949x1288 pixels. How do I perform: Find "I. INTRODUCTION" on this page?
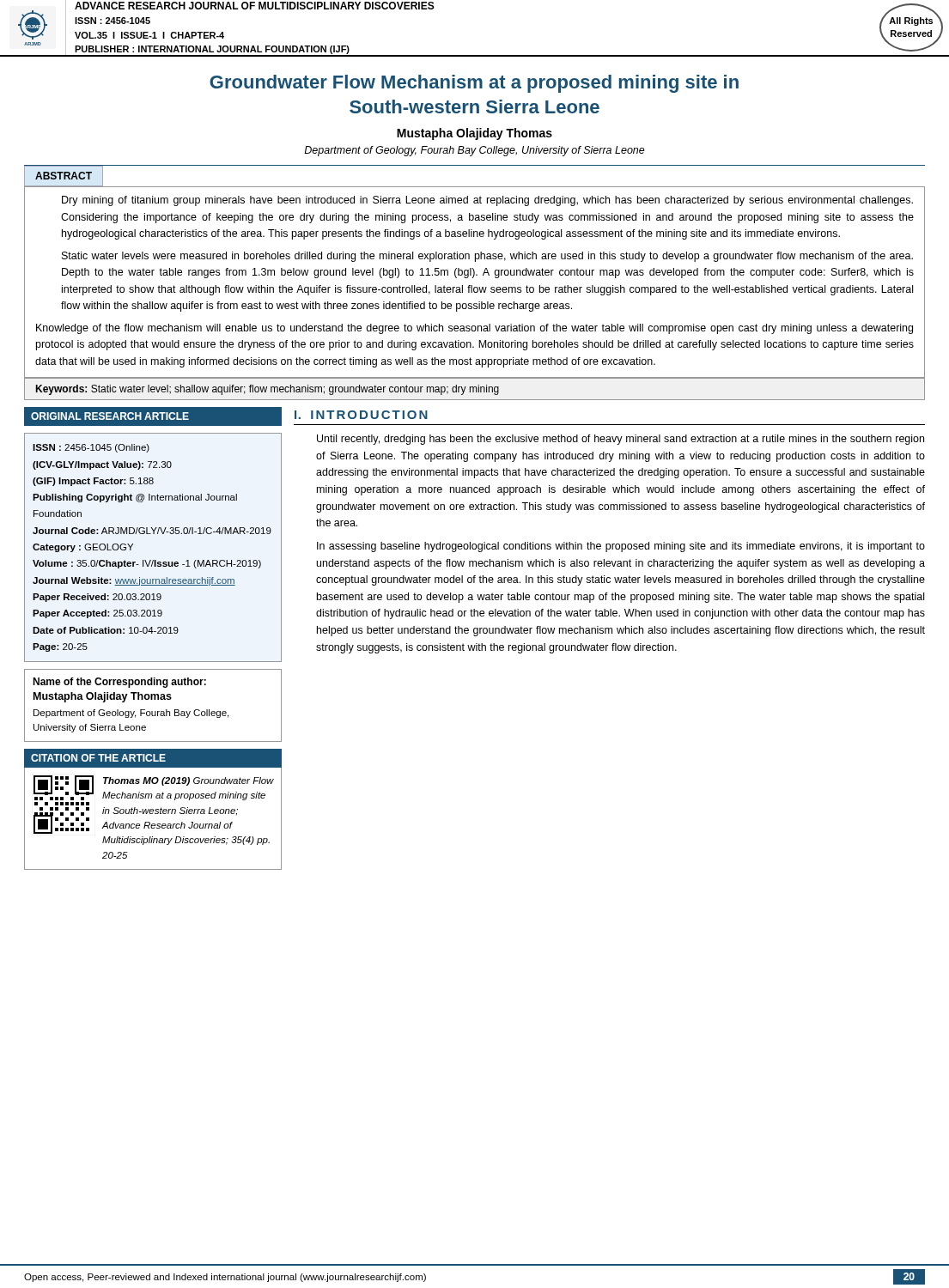[x=362, y=414]
